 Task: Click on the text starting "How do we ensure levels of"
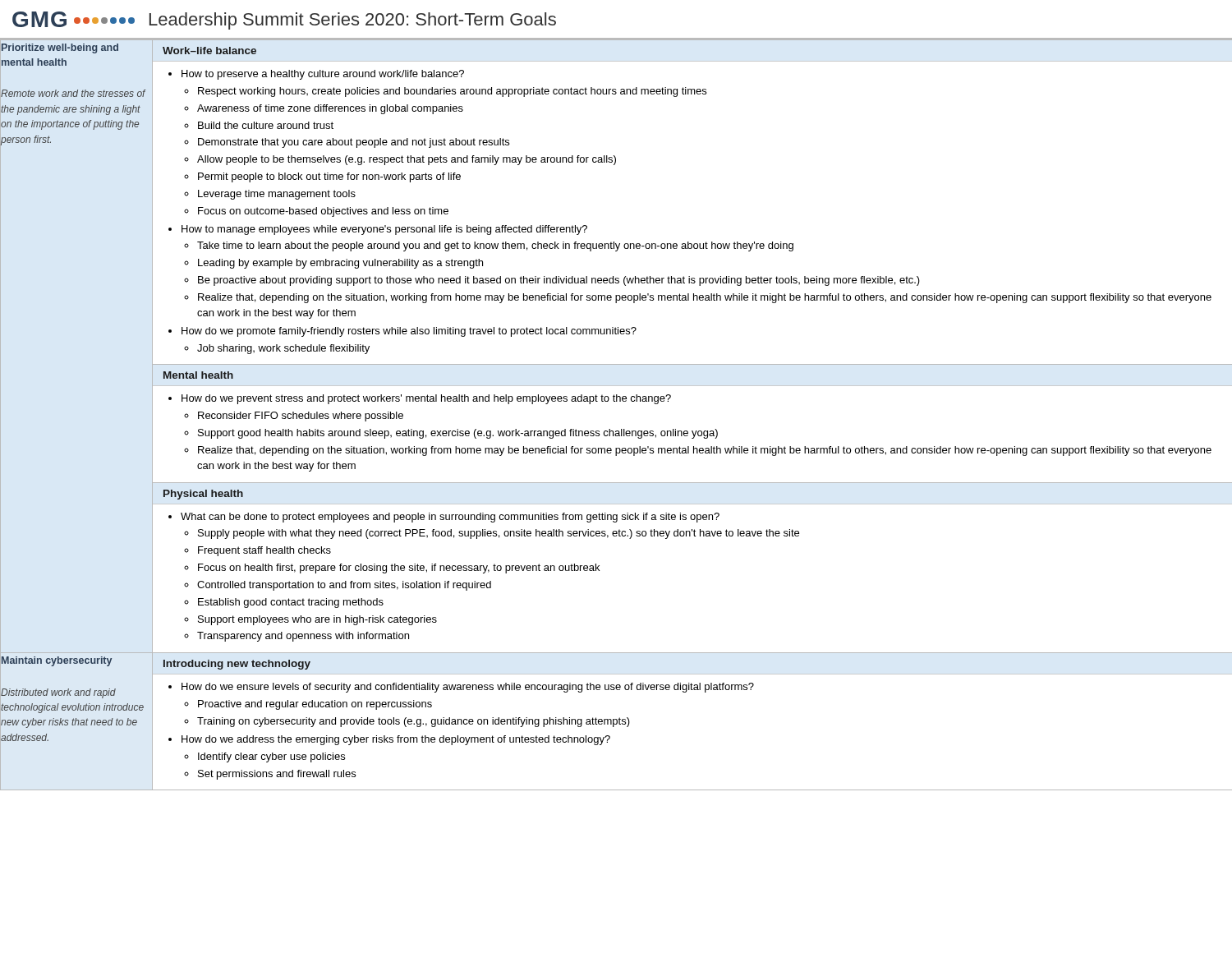(468, 688)
